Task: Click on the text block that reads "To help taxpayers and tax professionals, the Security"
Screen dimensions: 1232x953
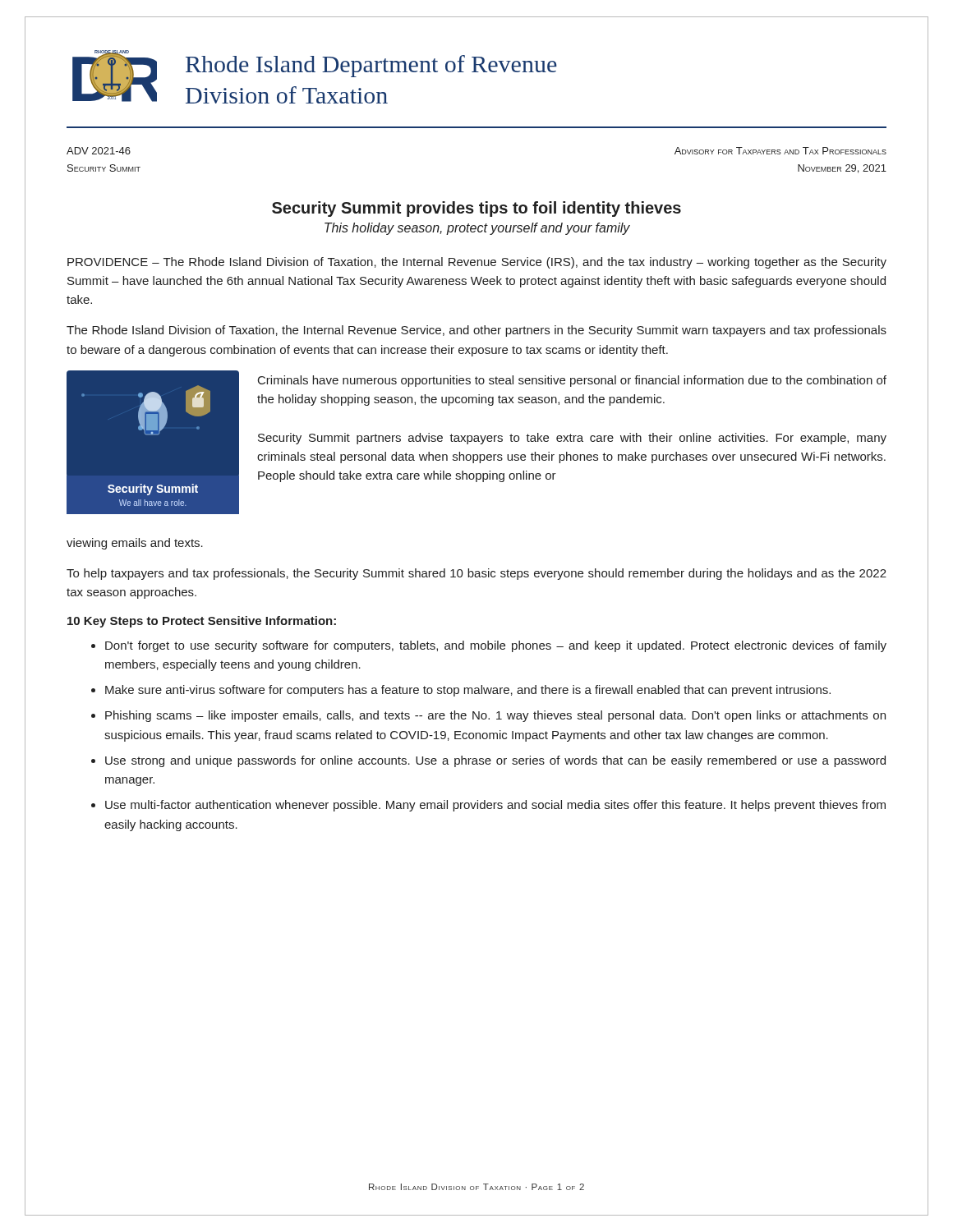Action: [x=476, y=582]
